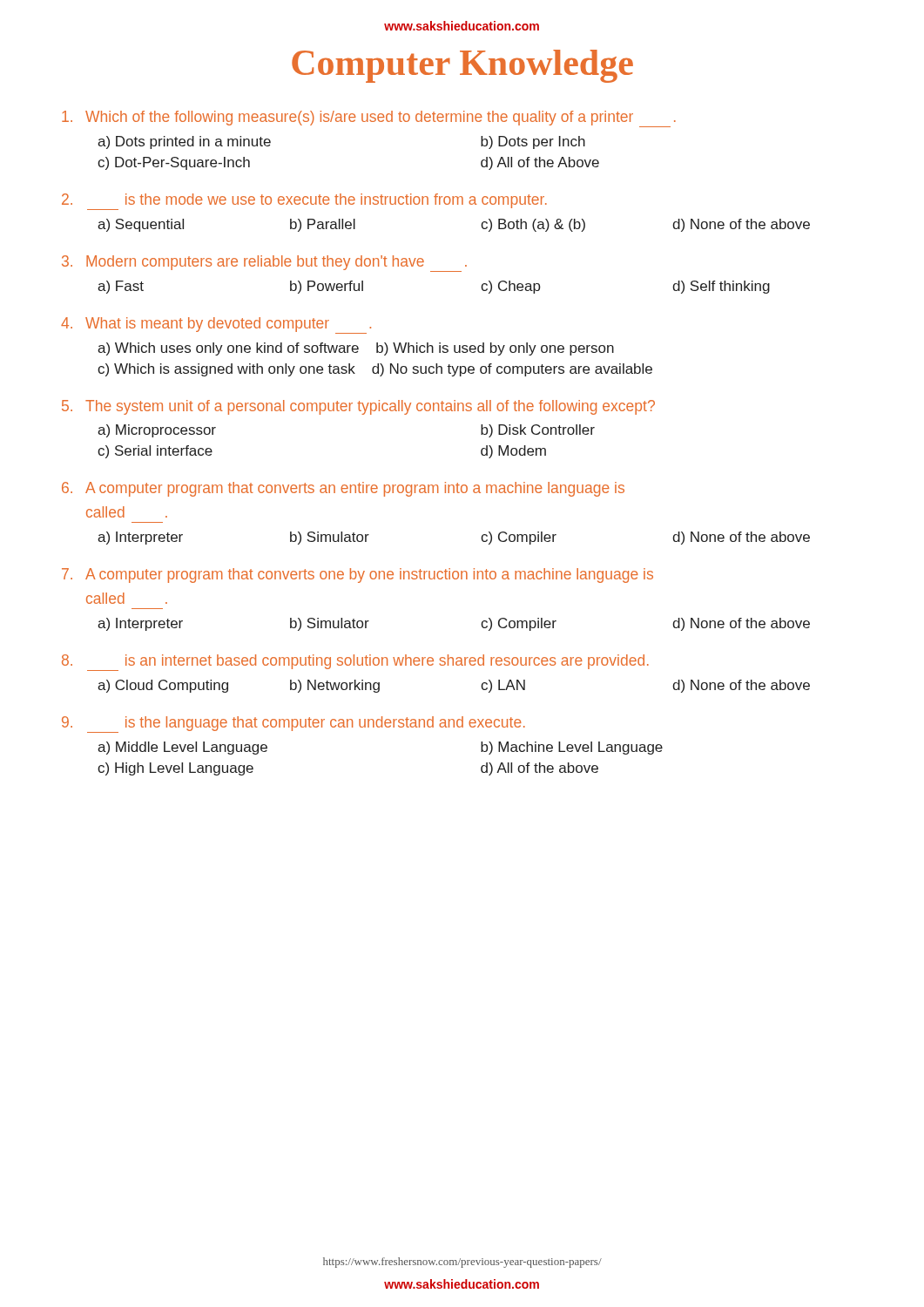Select the list item that says "7. A computer program that converts"
The height and width of the screenshot is (1307, 924).
(x=357, y=576)
